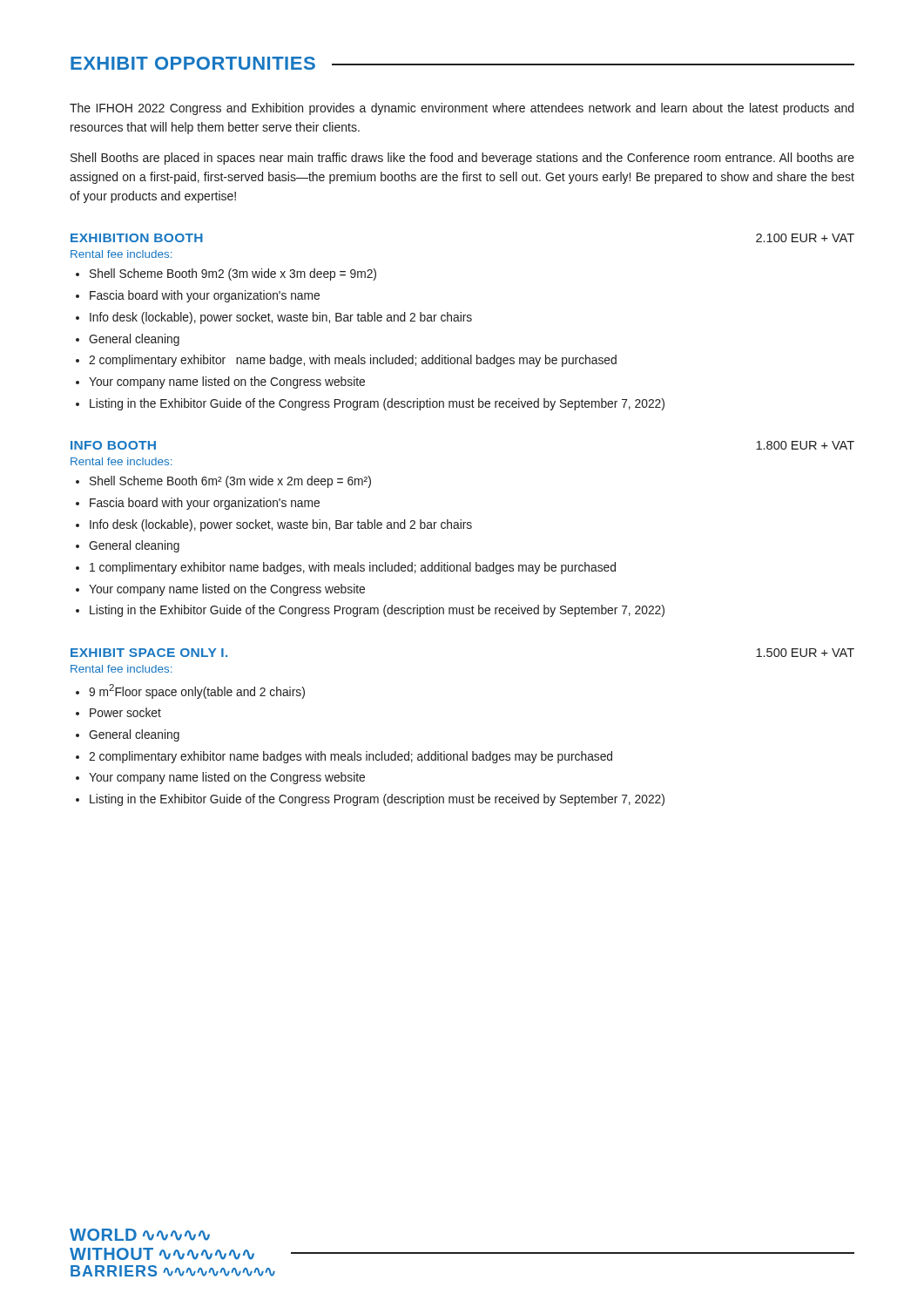
Task: Locate the text "EXHIBIT SPACE ONLY I."
Action: pos(149,652)
